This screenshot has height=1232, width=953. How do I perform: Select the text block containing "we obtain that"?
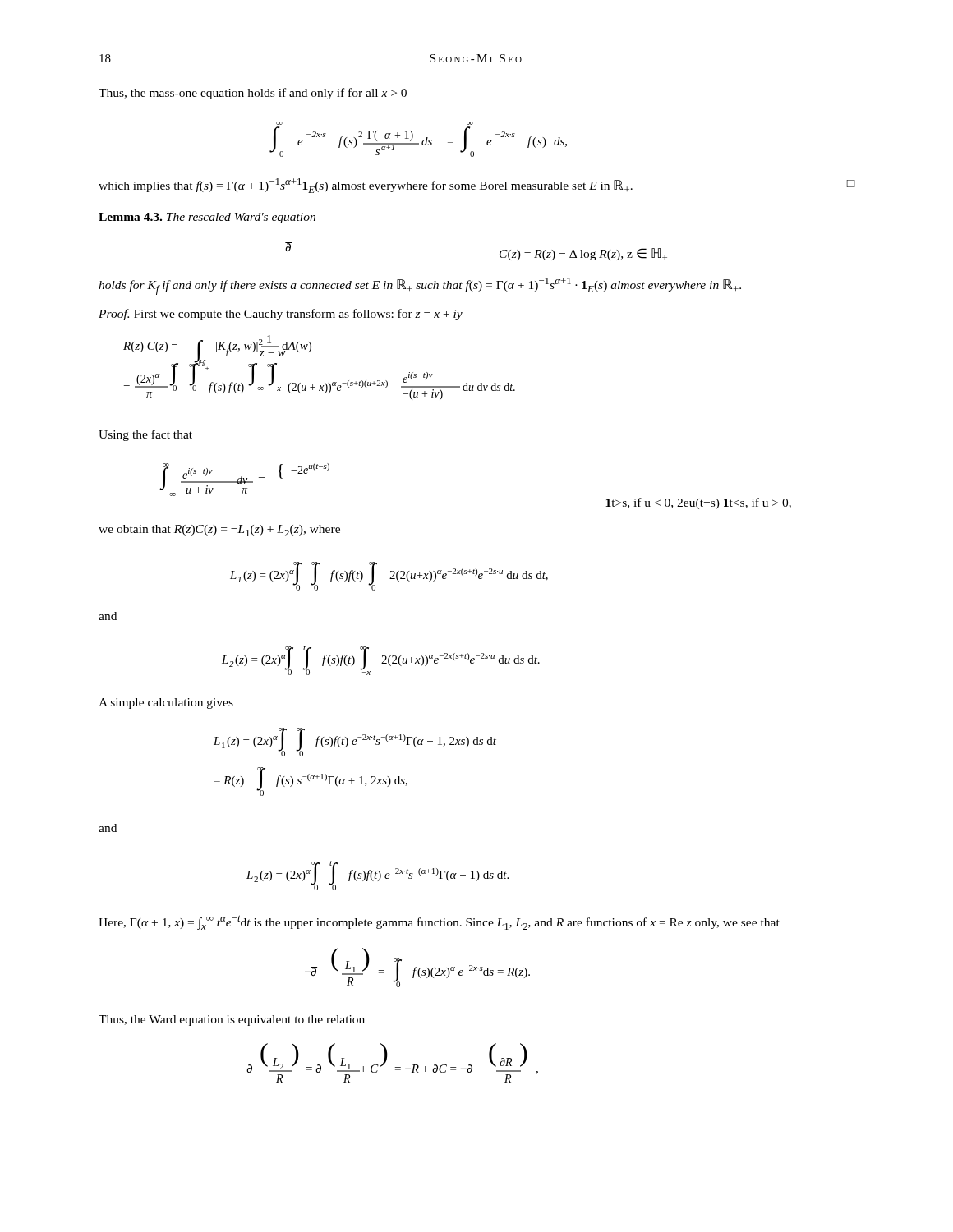[220, 530]
